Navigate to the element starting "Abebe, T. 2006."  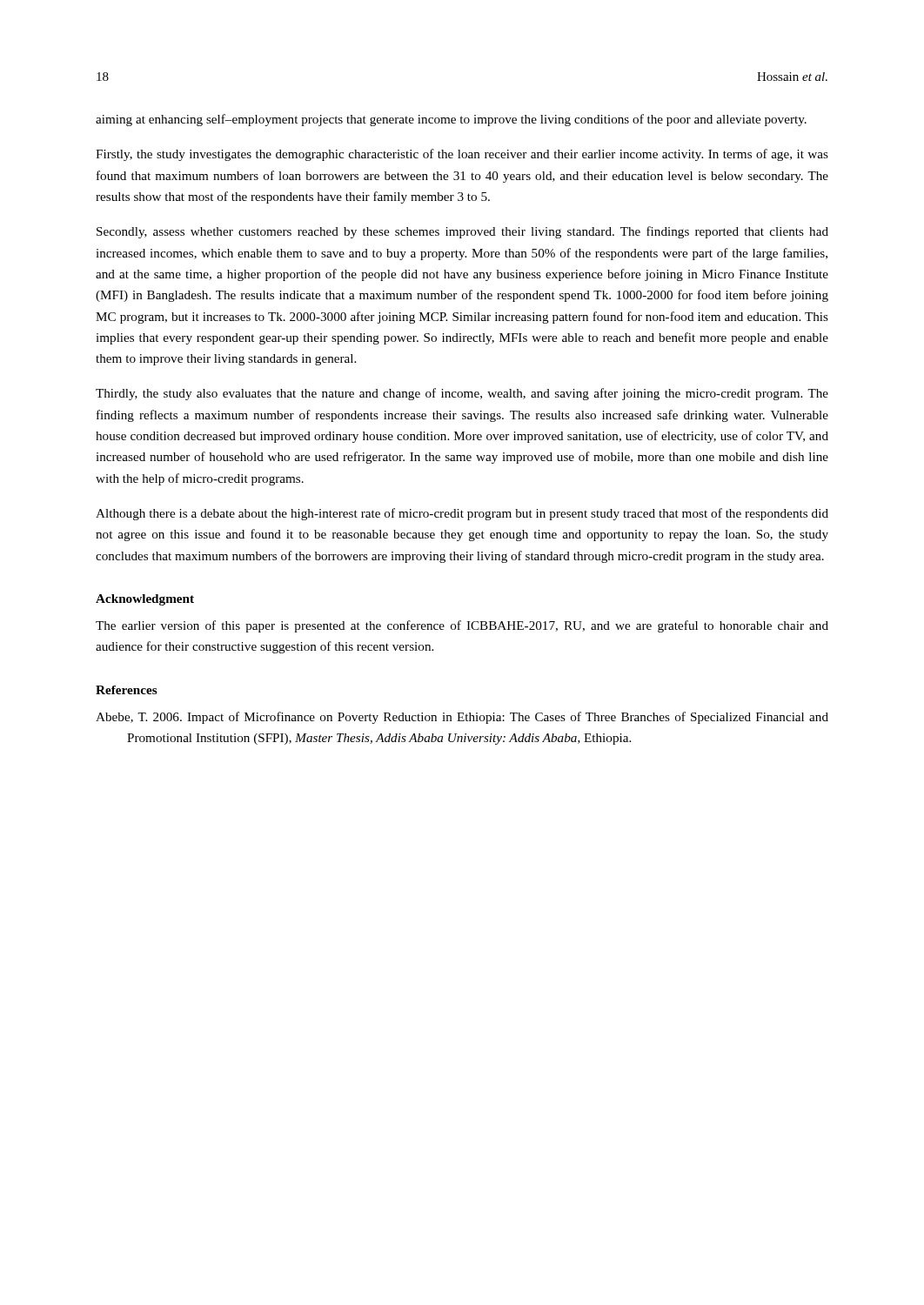click(x=462, y=727)
